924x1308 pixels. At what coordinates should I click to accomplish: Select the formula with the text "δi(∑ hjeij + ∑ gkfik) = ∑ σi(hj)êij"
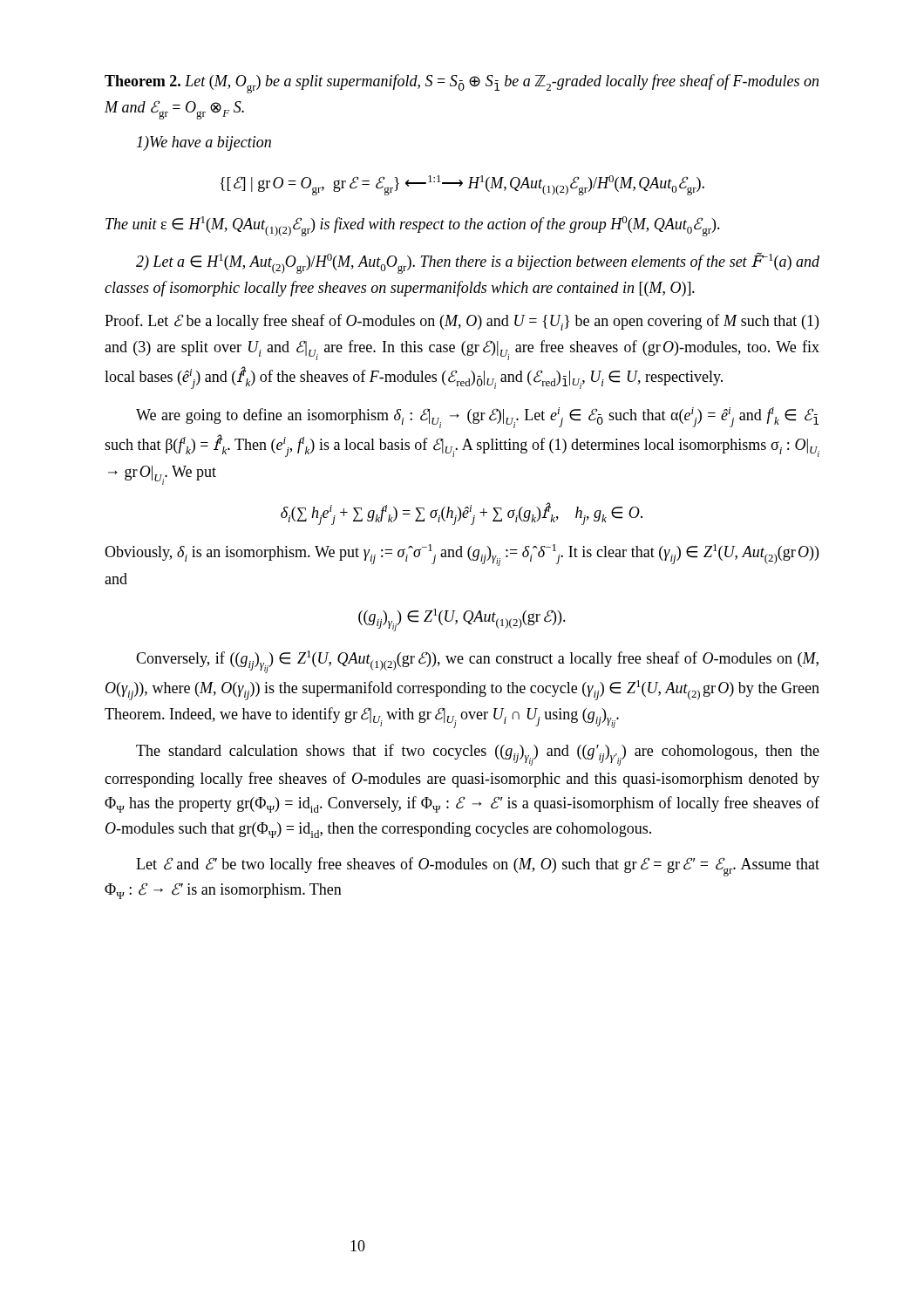coord(462,513)
